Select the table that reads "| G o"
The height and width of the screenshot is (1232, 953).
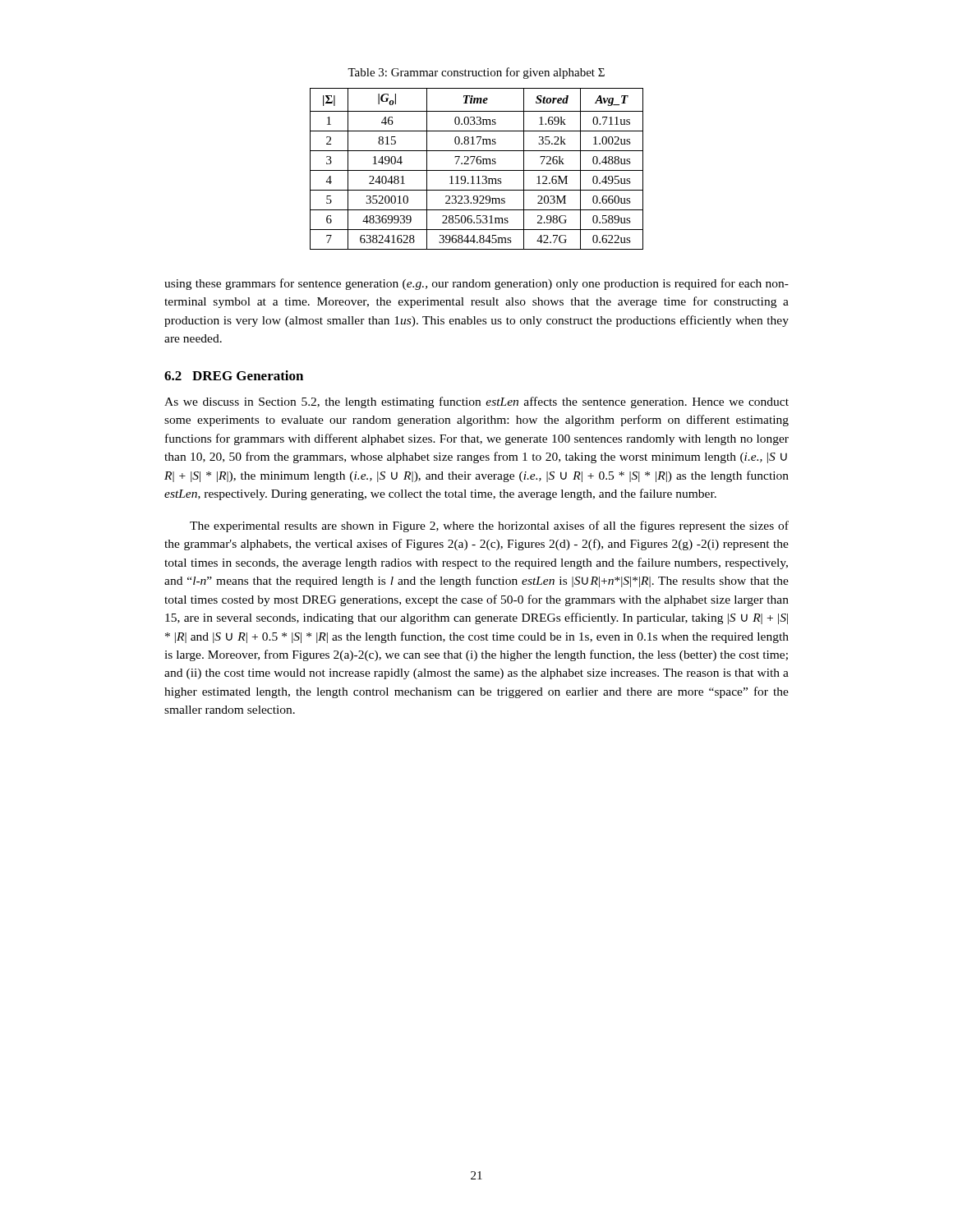click(476, 169)
